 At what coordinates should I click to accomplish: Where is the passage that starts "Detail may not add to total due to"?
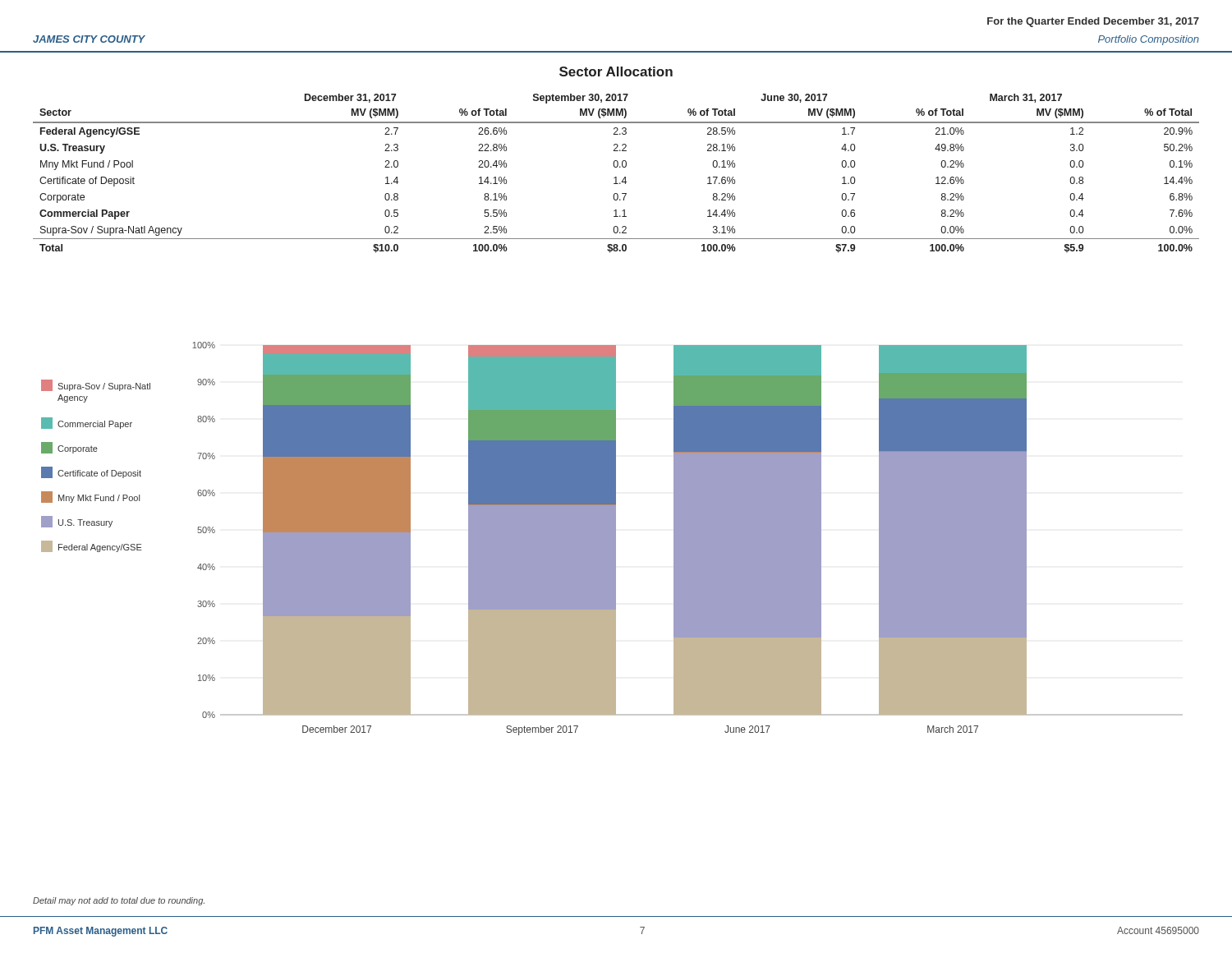pos(119,900)
